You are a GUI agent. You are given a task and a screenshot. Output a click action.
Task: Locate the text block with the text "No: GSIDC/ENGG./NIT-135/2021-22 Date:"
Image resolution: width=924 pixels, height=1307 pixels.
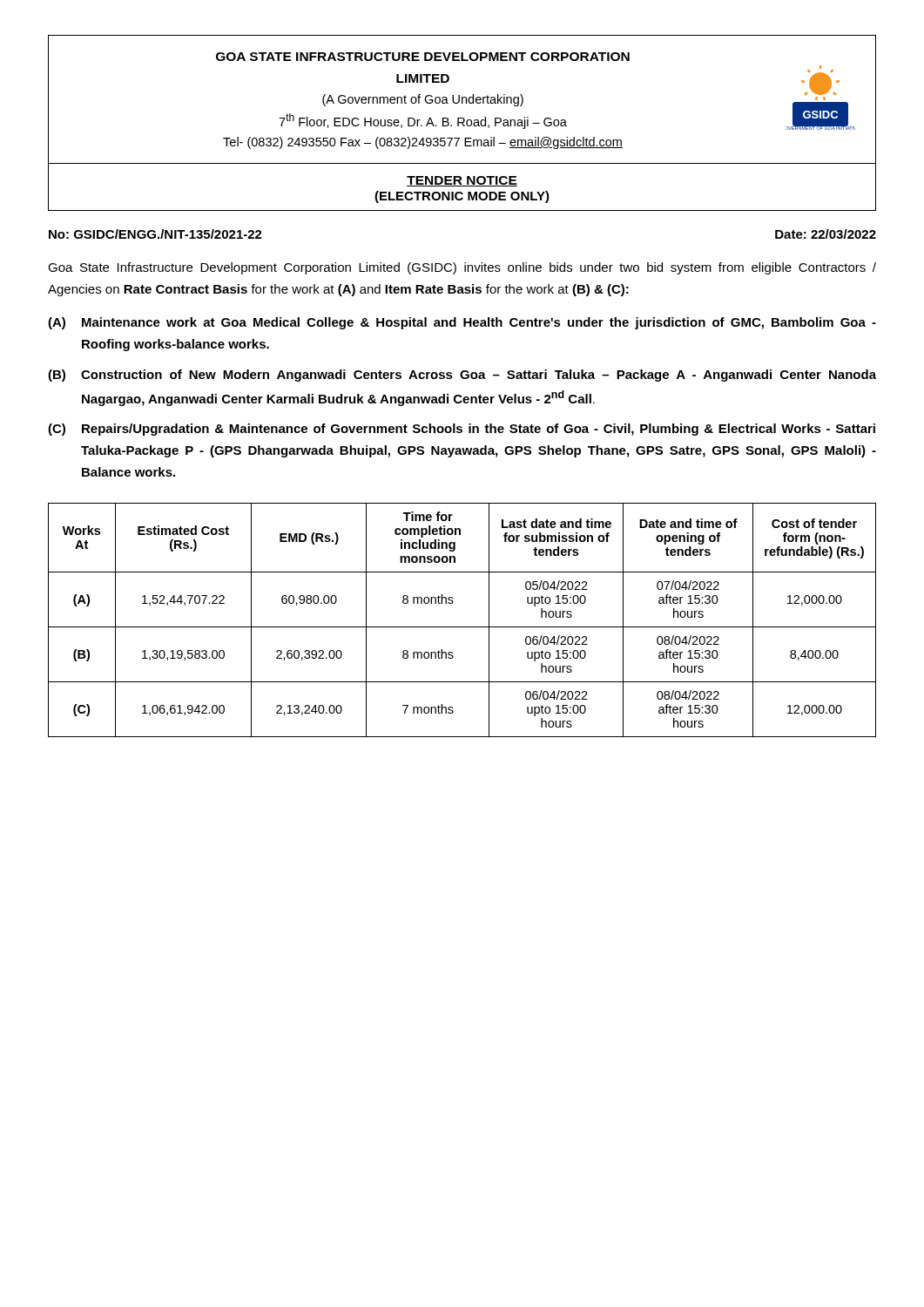click(152, 234)
